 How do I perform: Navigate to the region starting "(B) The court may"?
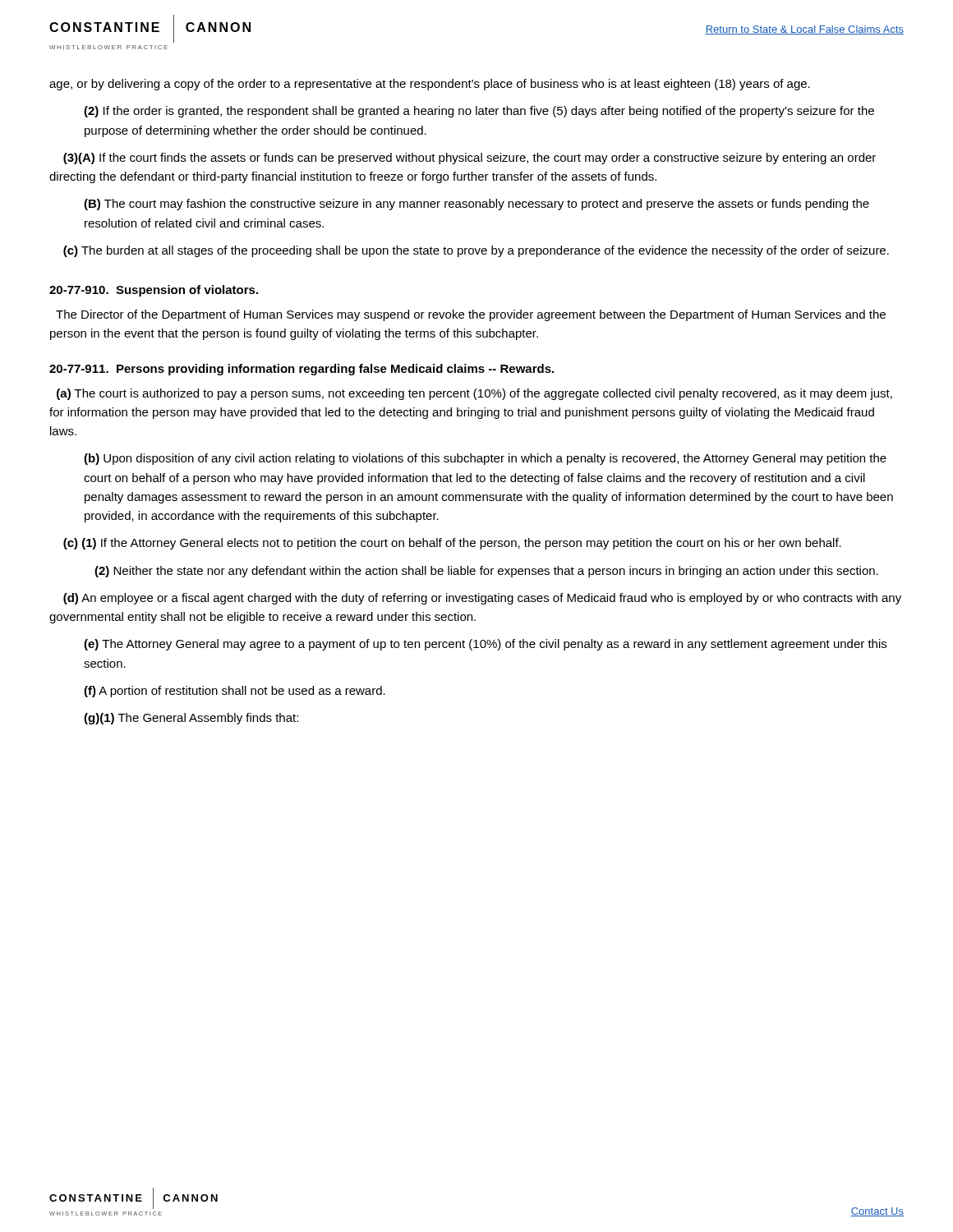coord(476,213)
